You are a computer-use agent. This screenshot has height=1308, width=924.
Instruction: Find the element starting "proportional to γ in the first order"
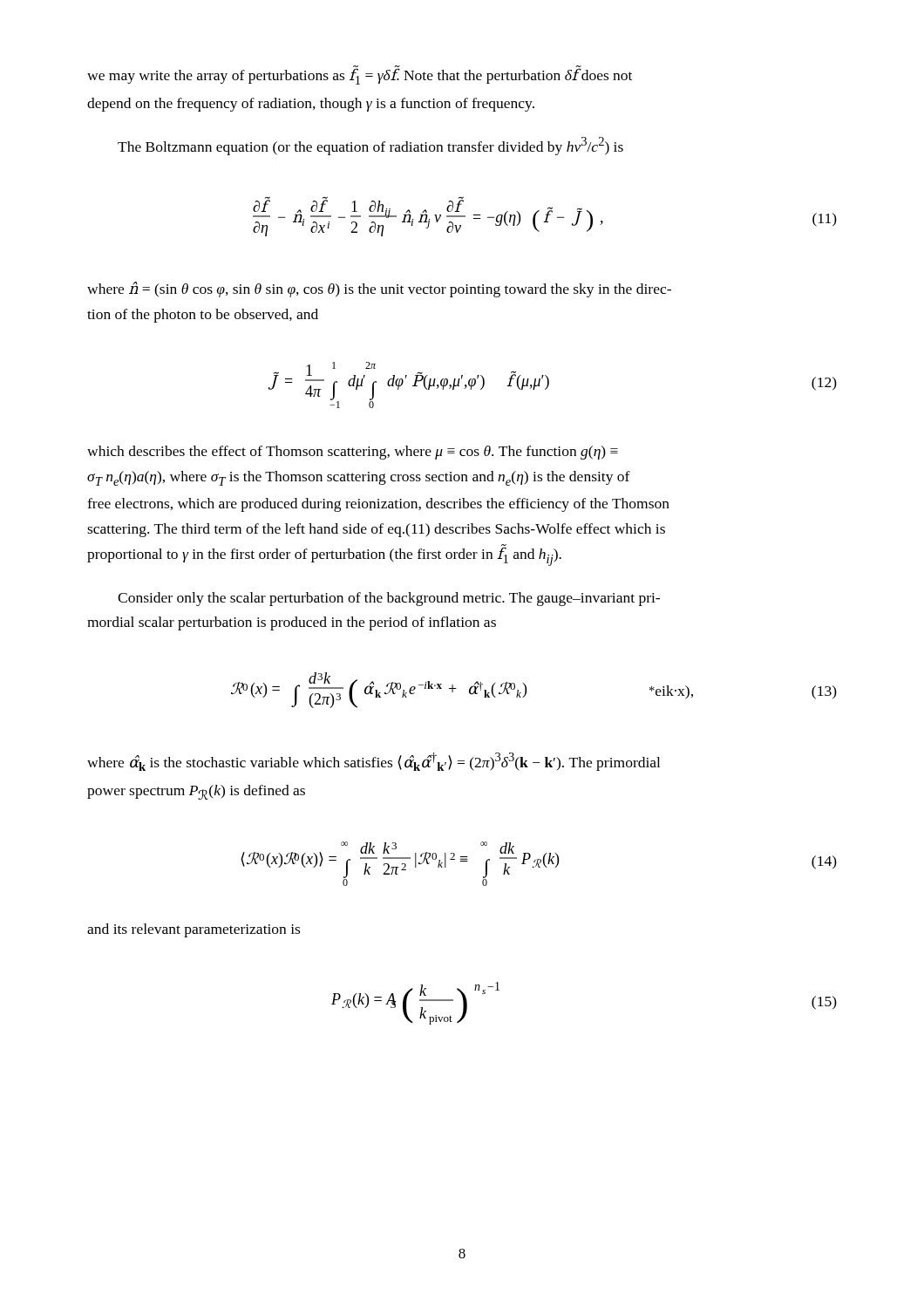(325, 555)
